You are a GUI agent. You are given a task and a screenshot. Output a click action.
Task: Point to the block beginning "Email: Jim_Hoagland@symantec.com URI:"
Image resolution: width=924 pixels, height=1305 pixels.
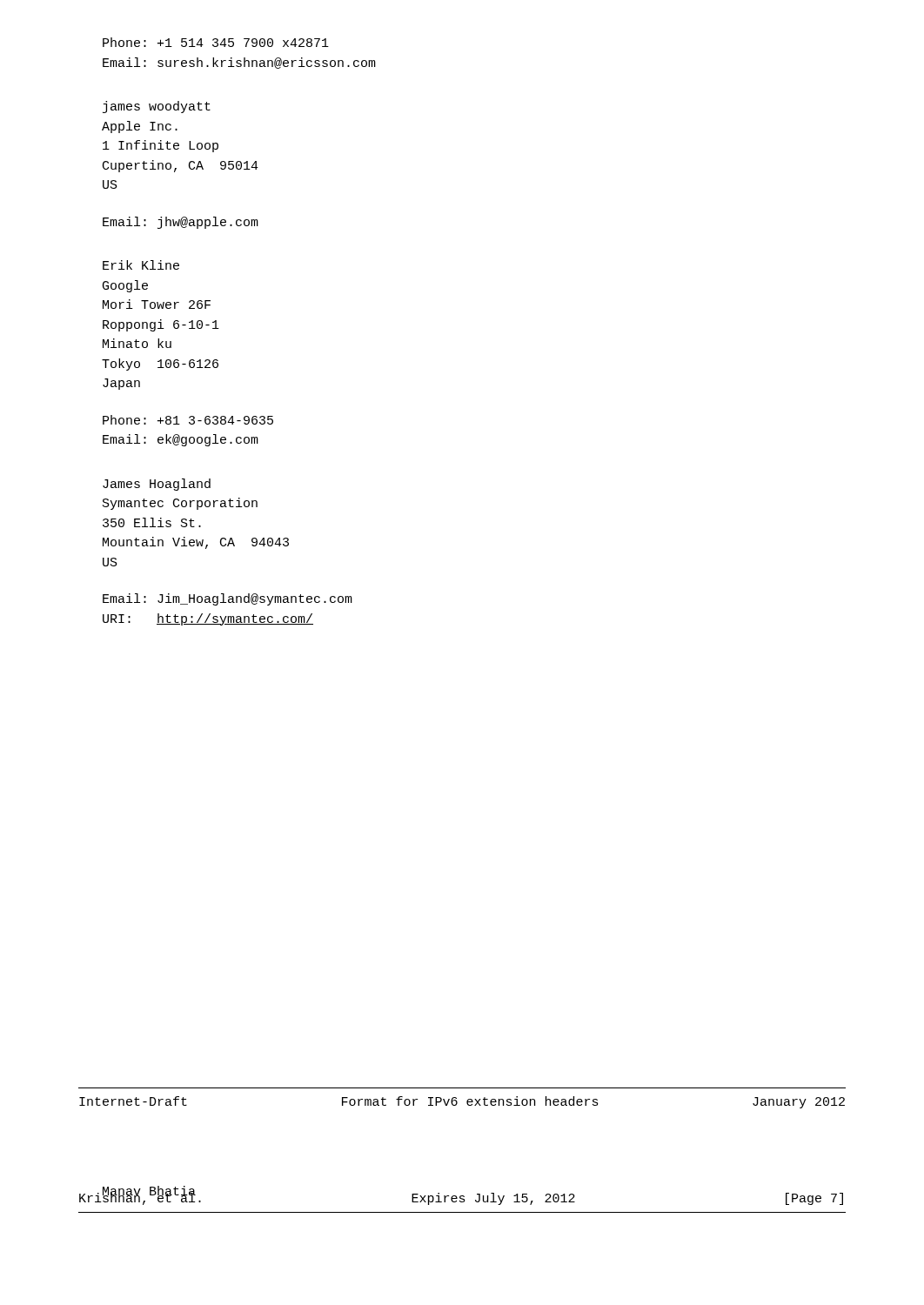tap(228, 599)
